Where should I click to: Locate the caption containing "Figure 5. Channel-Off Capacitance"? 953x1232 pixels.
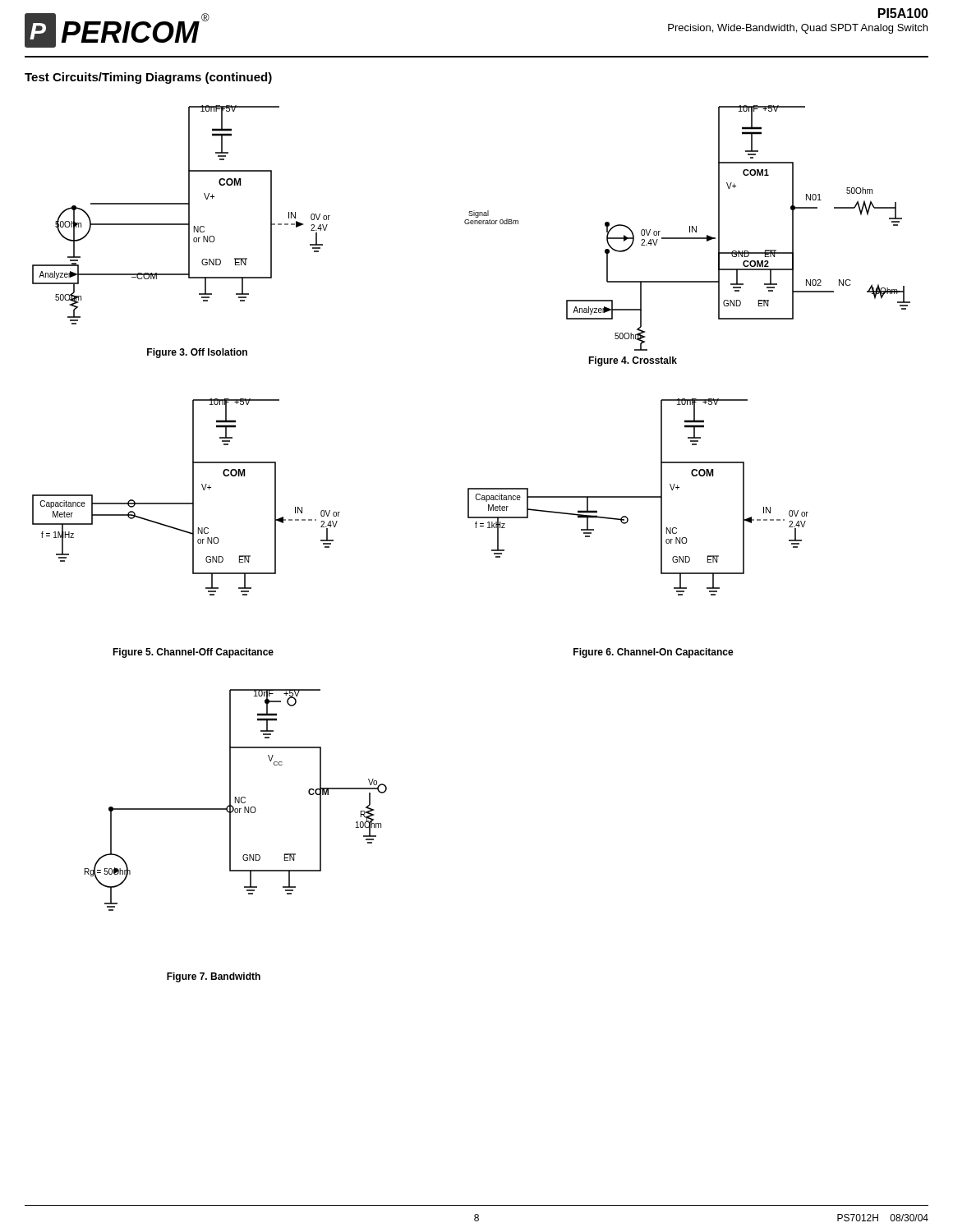193,652
